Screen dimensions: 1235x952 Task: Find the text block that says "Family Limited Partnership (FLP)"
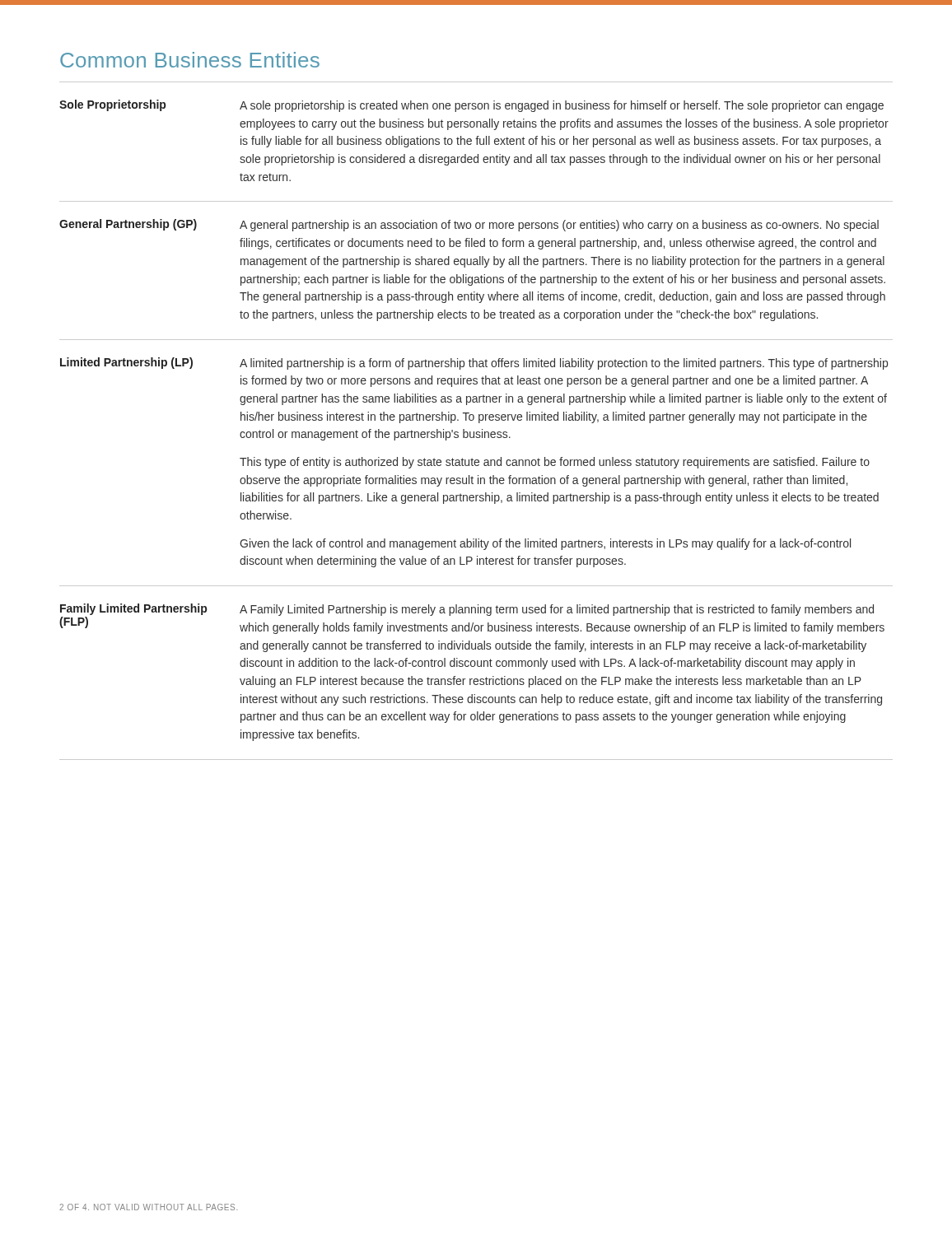(476, 673)
